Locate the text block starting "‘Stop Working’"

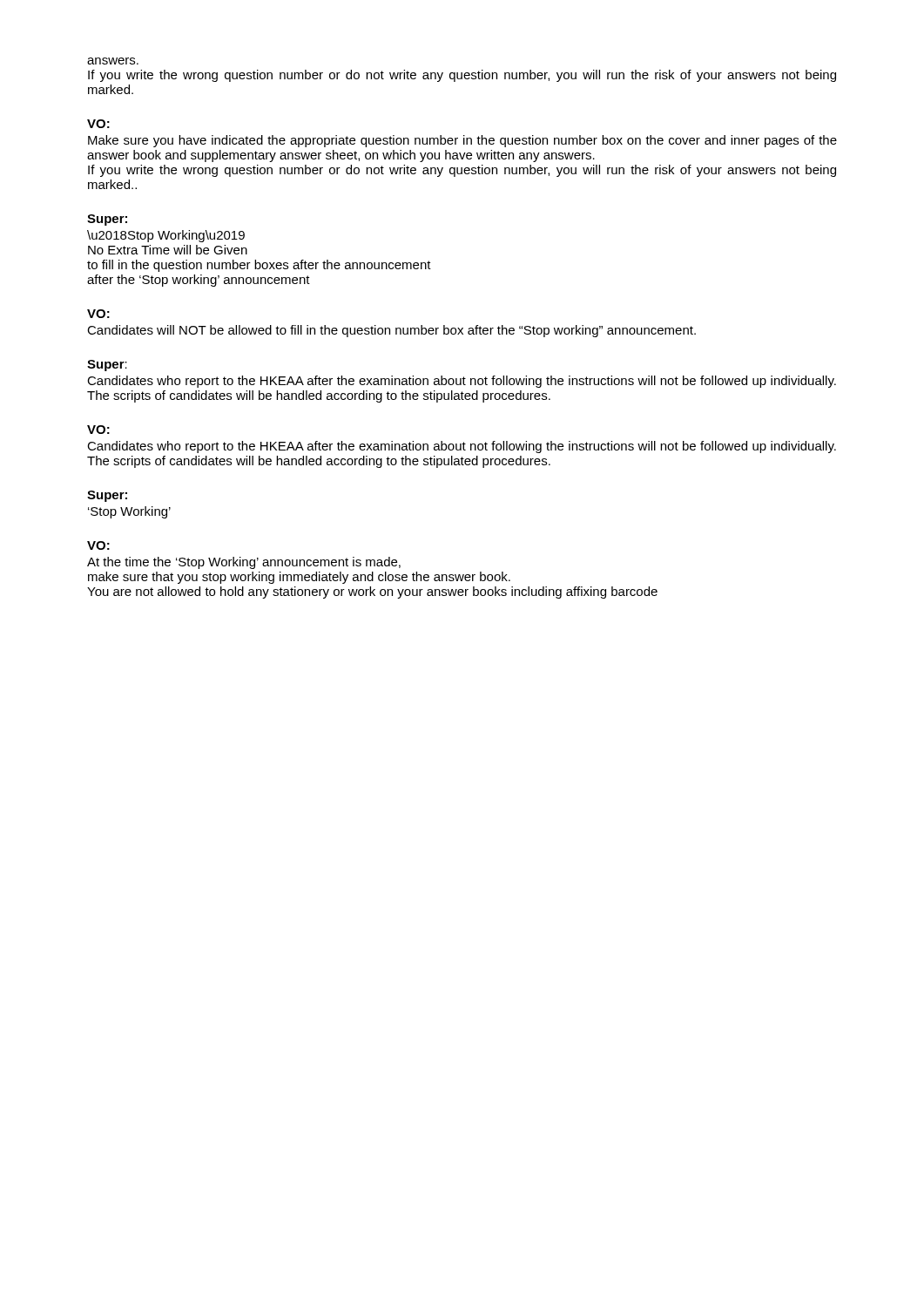(129, 512)
